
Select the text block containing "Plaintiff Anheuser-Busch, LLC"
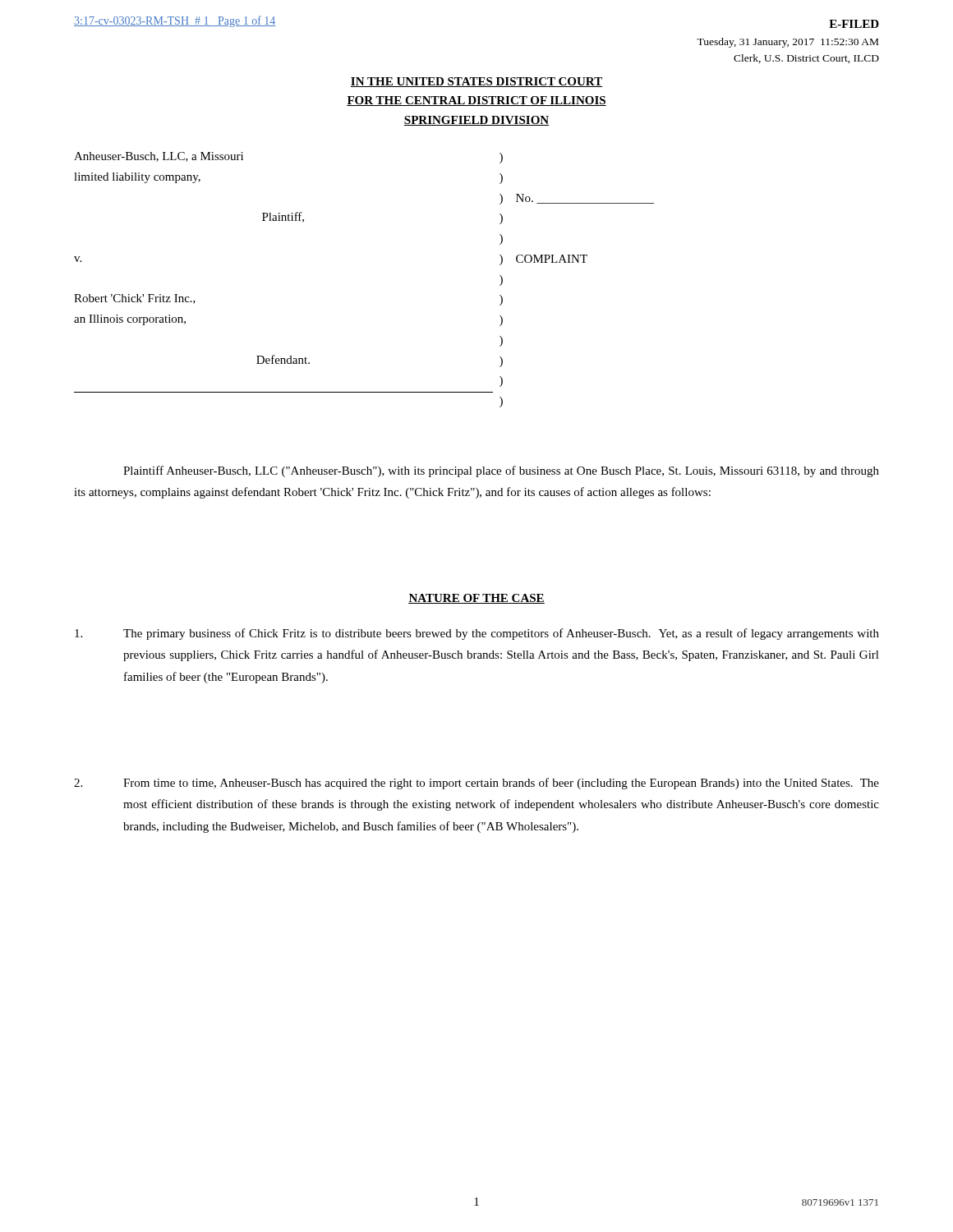pos(476,481)
